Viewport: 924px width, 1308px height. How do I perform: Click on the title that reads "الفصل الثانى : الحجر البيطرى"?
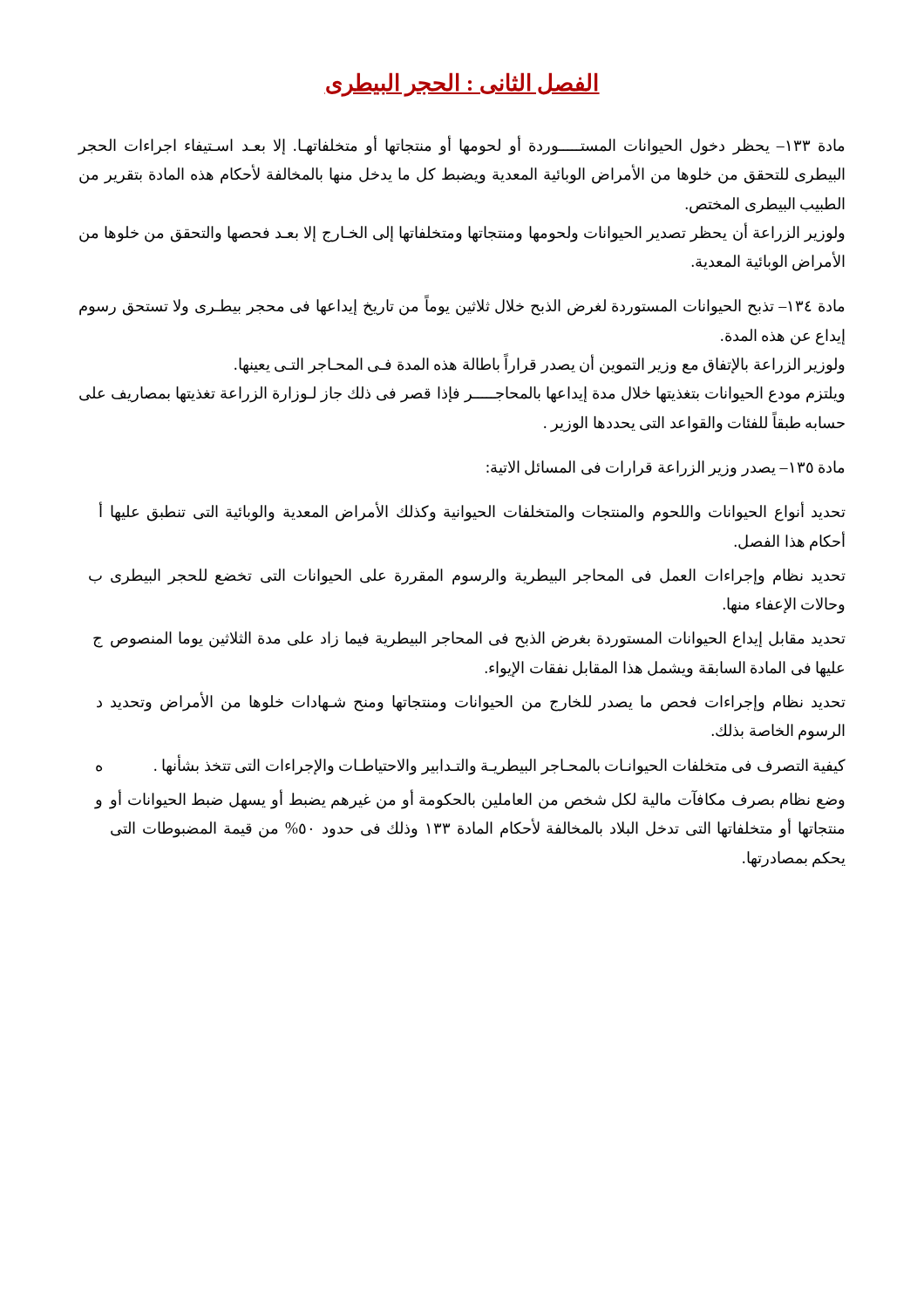point(462,83)
